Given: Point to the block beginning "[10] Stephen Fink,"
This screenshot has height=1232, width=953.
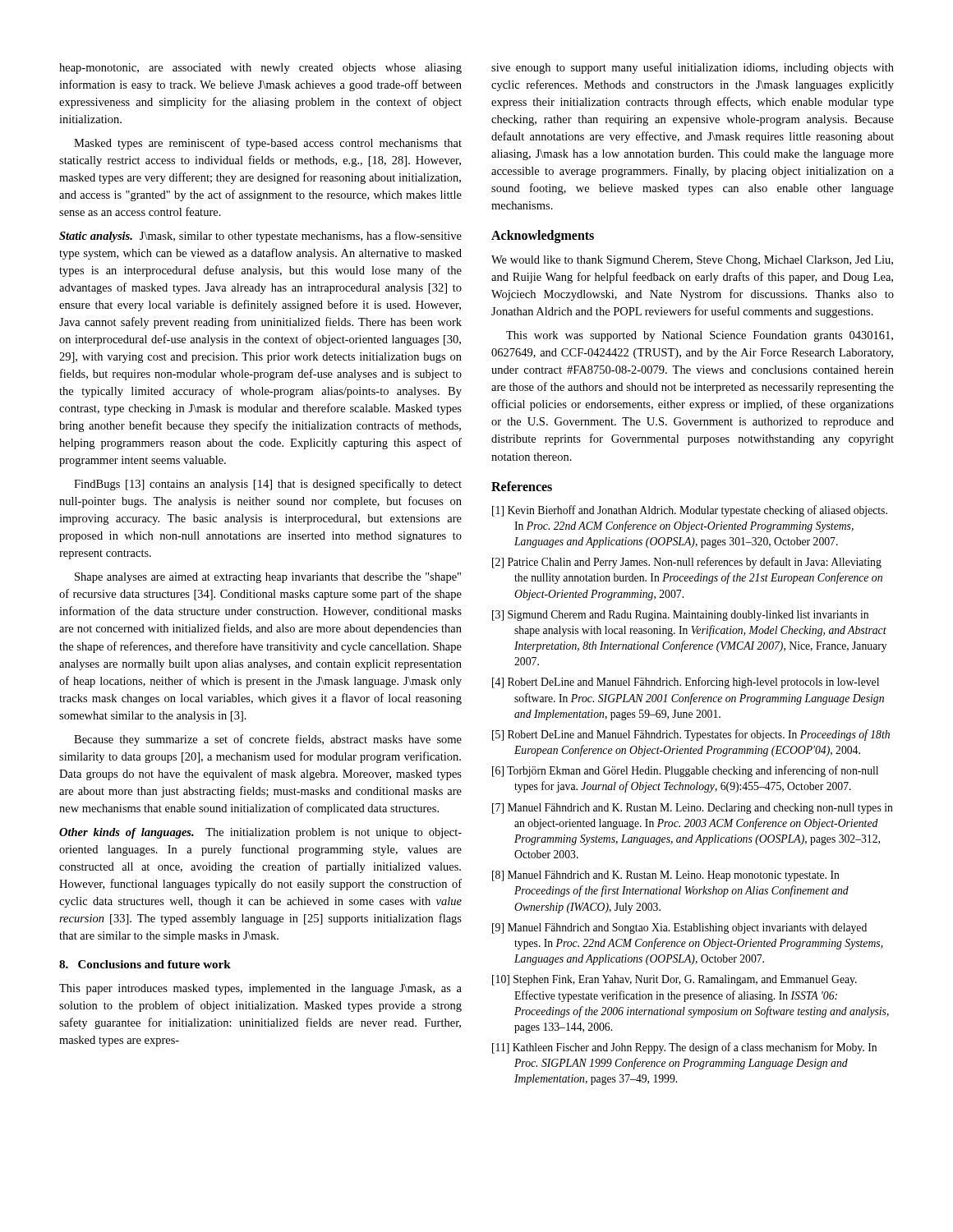Looking at the screenshot, I should click(690, 1003).
